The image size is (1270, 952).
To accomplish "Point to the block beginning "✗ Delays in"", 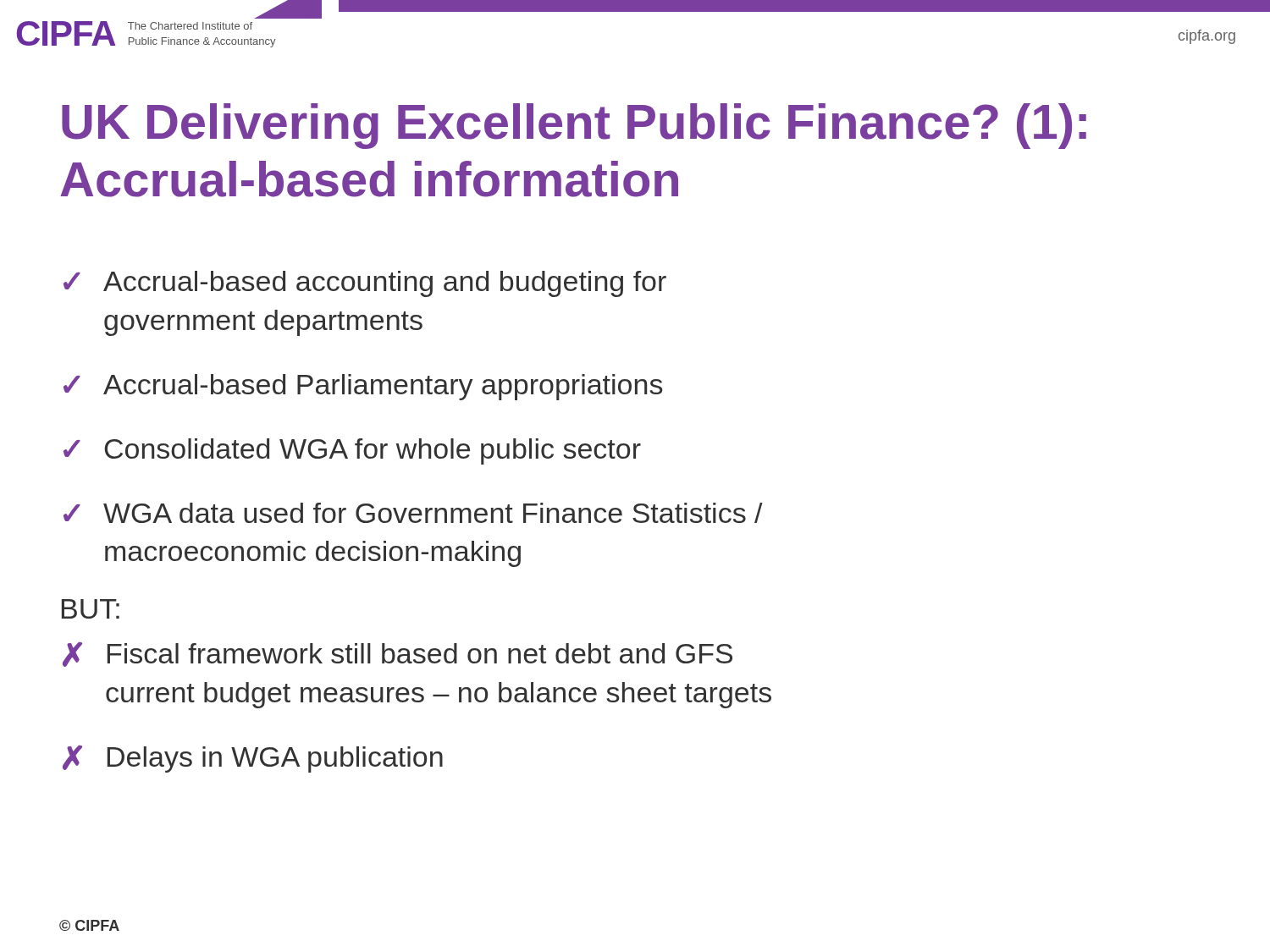I will 252,757.
